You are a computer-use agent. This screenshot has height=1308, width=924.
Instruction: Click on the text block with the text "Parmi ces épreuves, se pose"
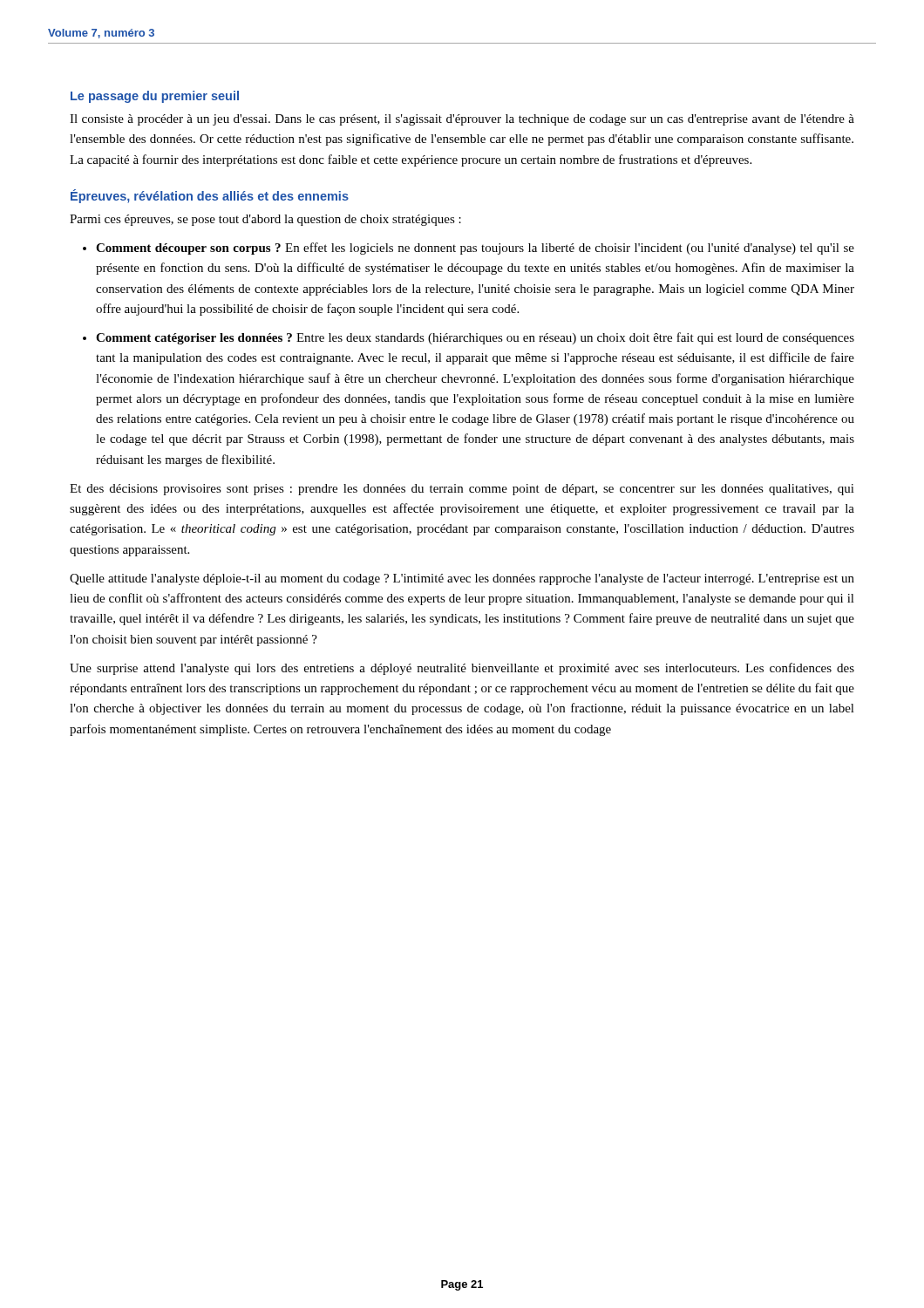[266, 219]
